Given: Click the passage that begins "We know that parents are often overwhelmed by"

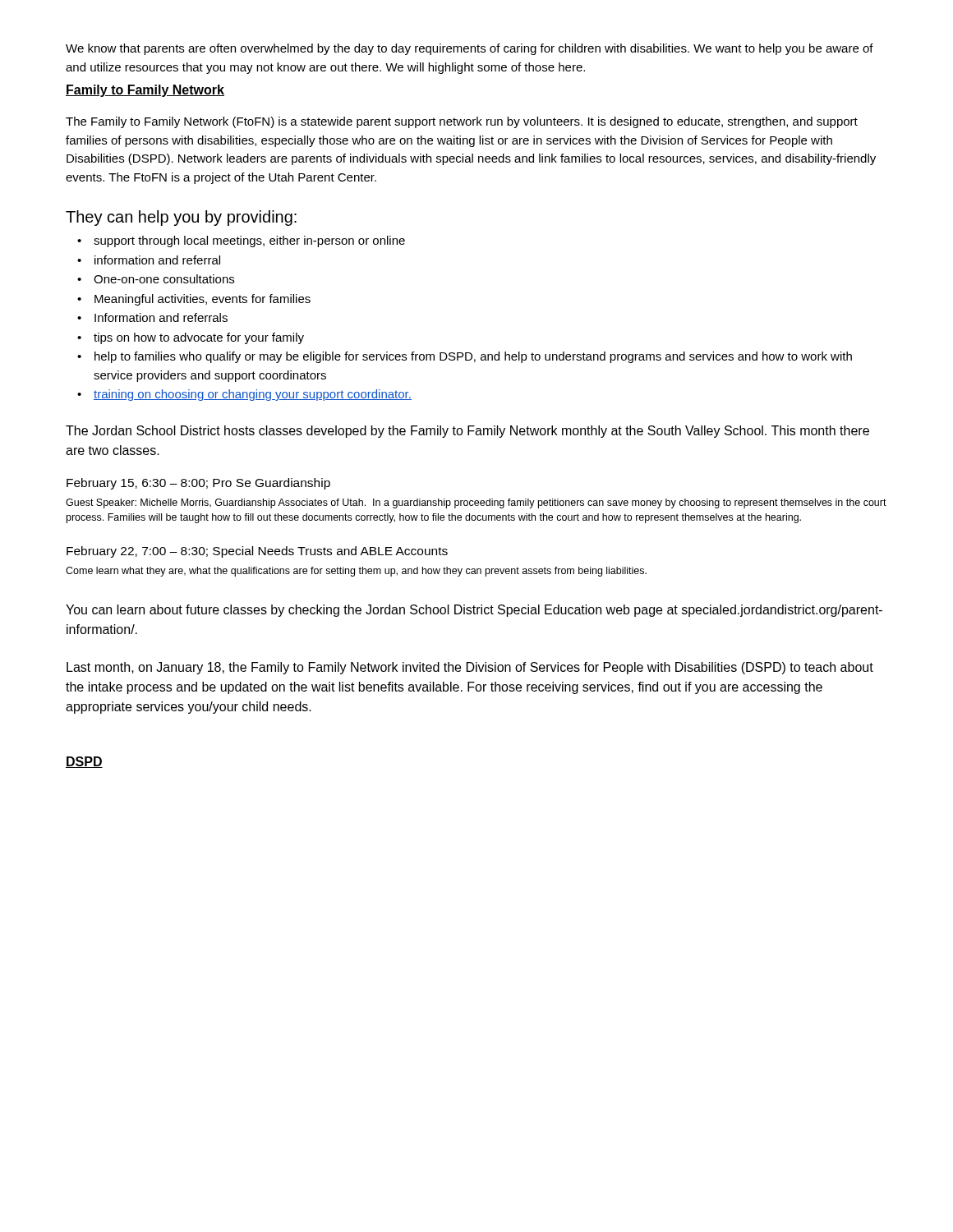Looking at the screenshot, I should coord(469,57).
